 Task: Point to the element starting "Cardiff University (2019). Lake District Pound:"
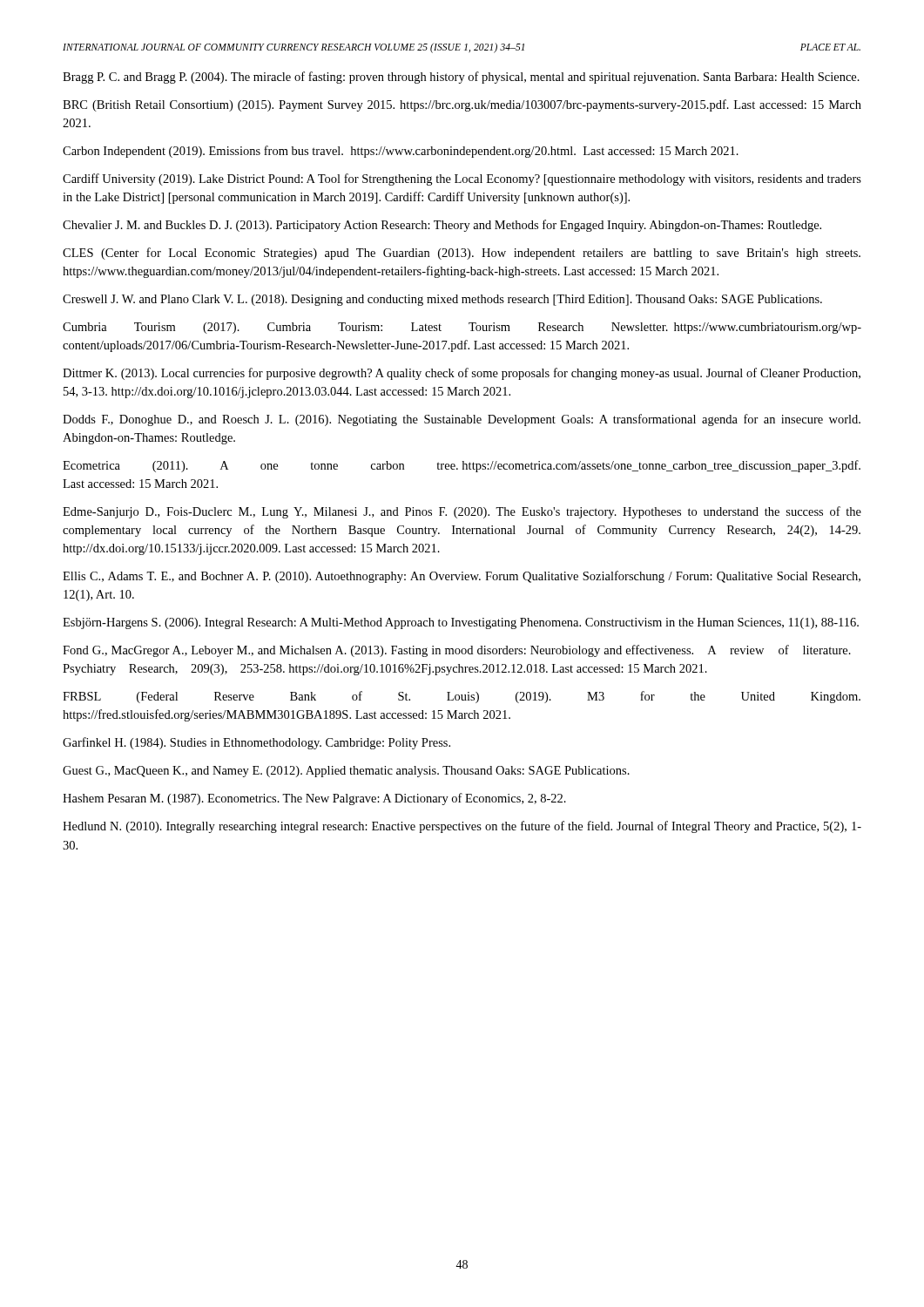coord(462,188)
